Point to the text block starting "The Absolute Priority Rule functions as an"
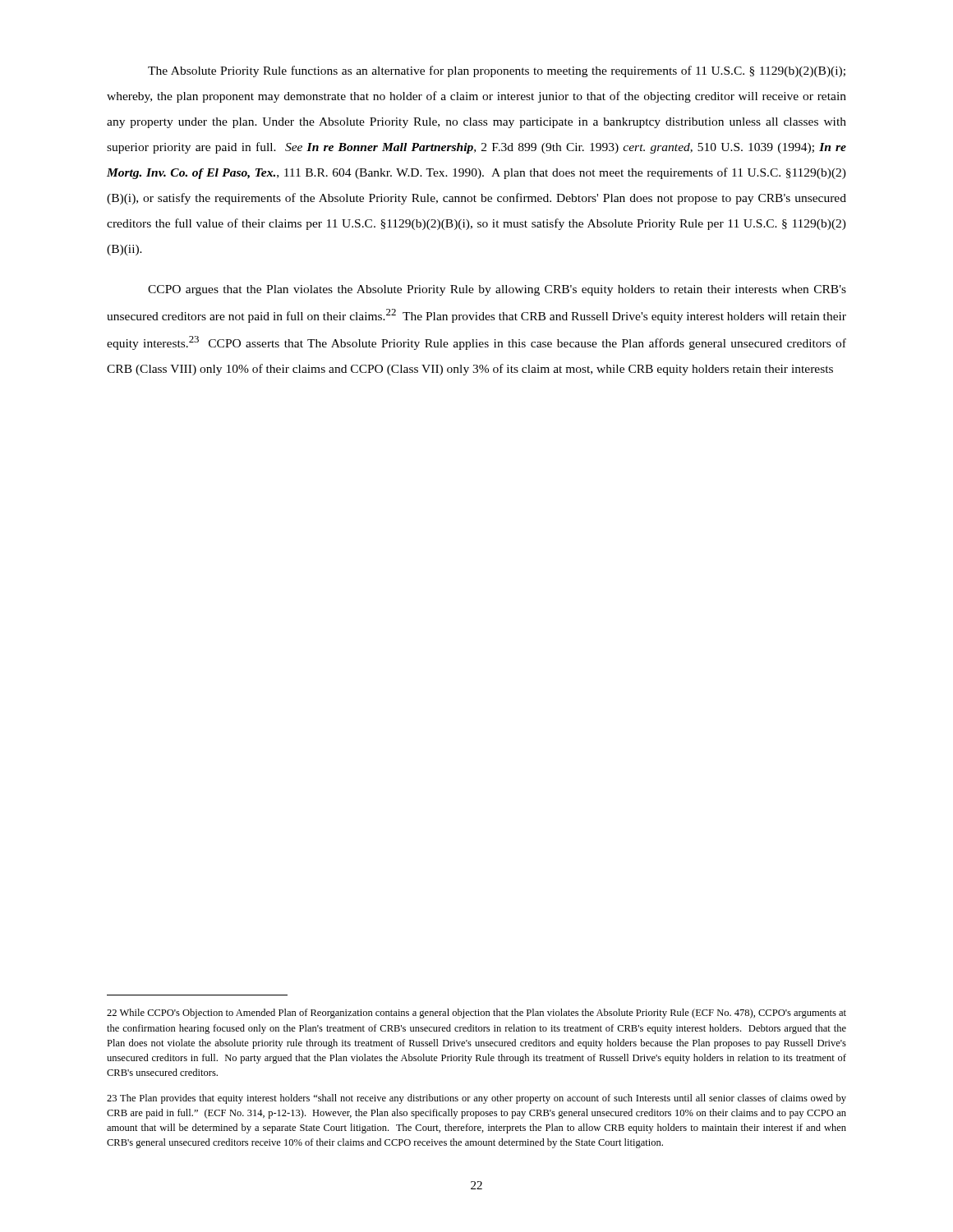953x1232 pixels. pos(476,159)
